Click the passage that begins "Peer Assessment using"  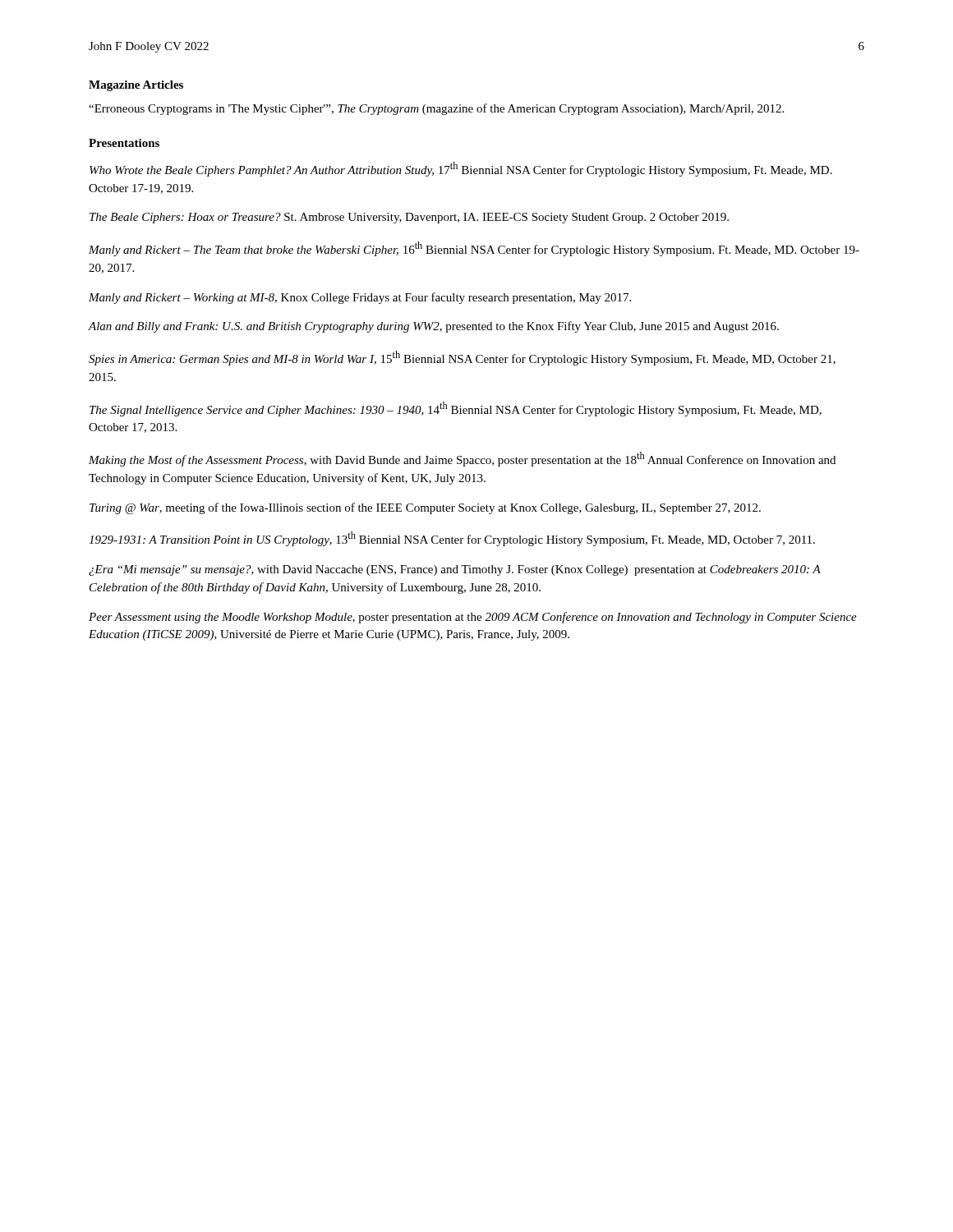pos(473,625)
